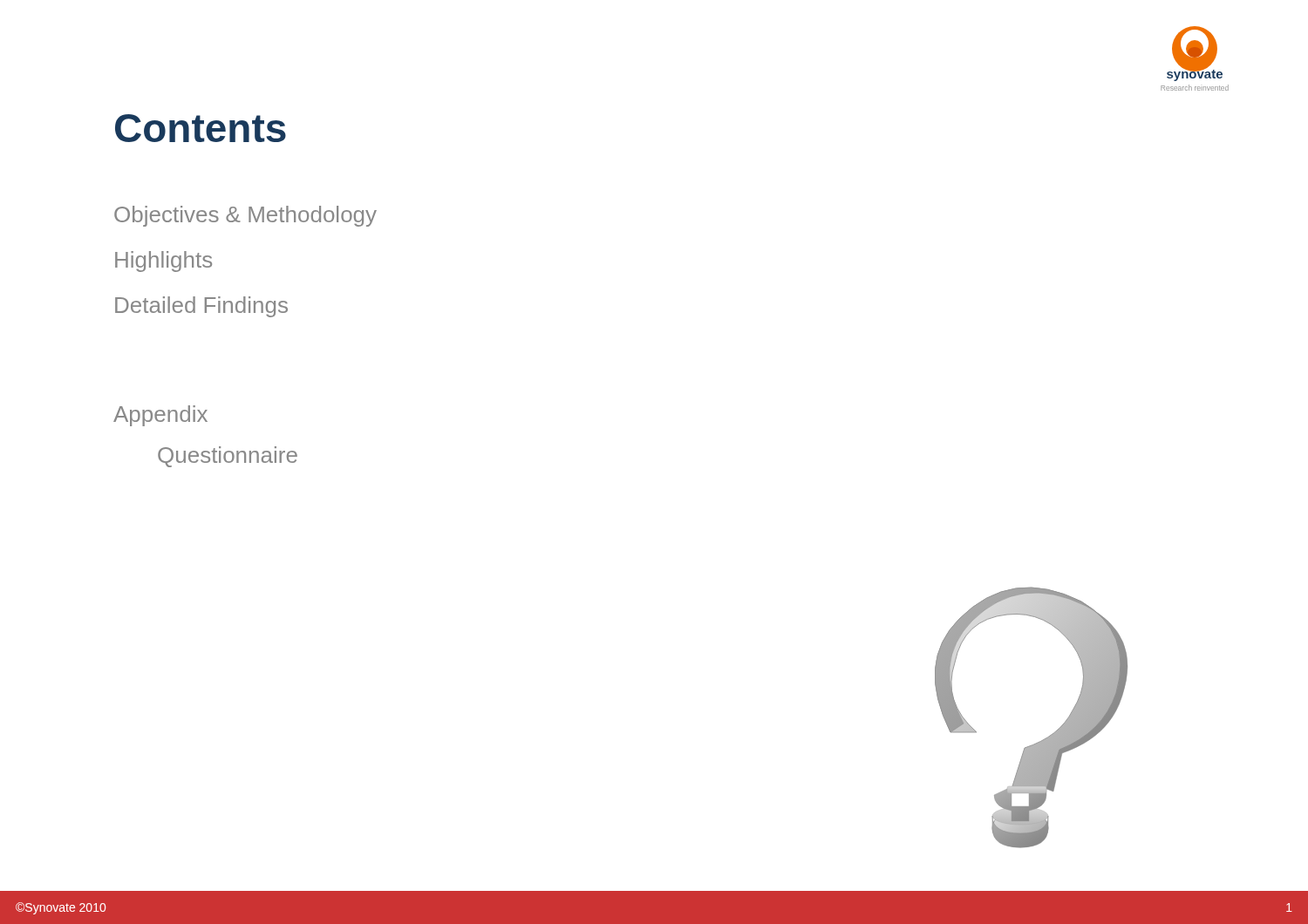The width and height of the screenshot is (1308, 924).
Task: Navigate to the text starting "Objectives & Methodology"
Action: point(245,214)
